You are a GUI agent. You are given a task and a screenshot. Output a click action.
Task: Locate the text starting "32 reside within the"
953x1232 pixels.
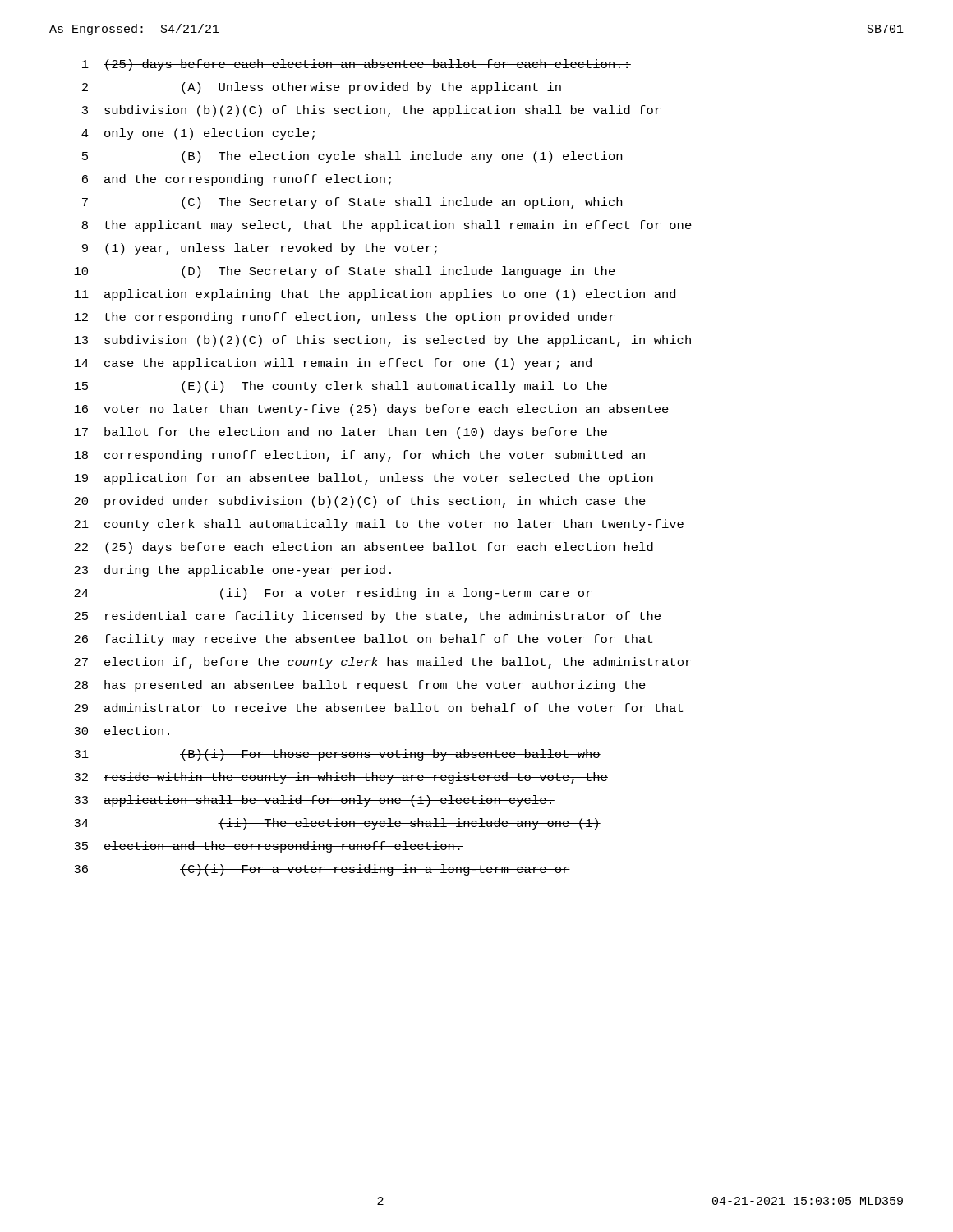tap(476, 778)
